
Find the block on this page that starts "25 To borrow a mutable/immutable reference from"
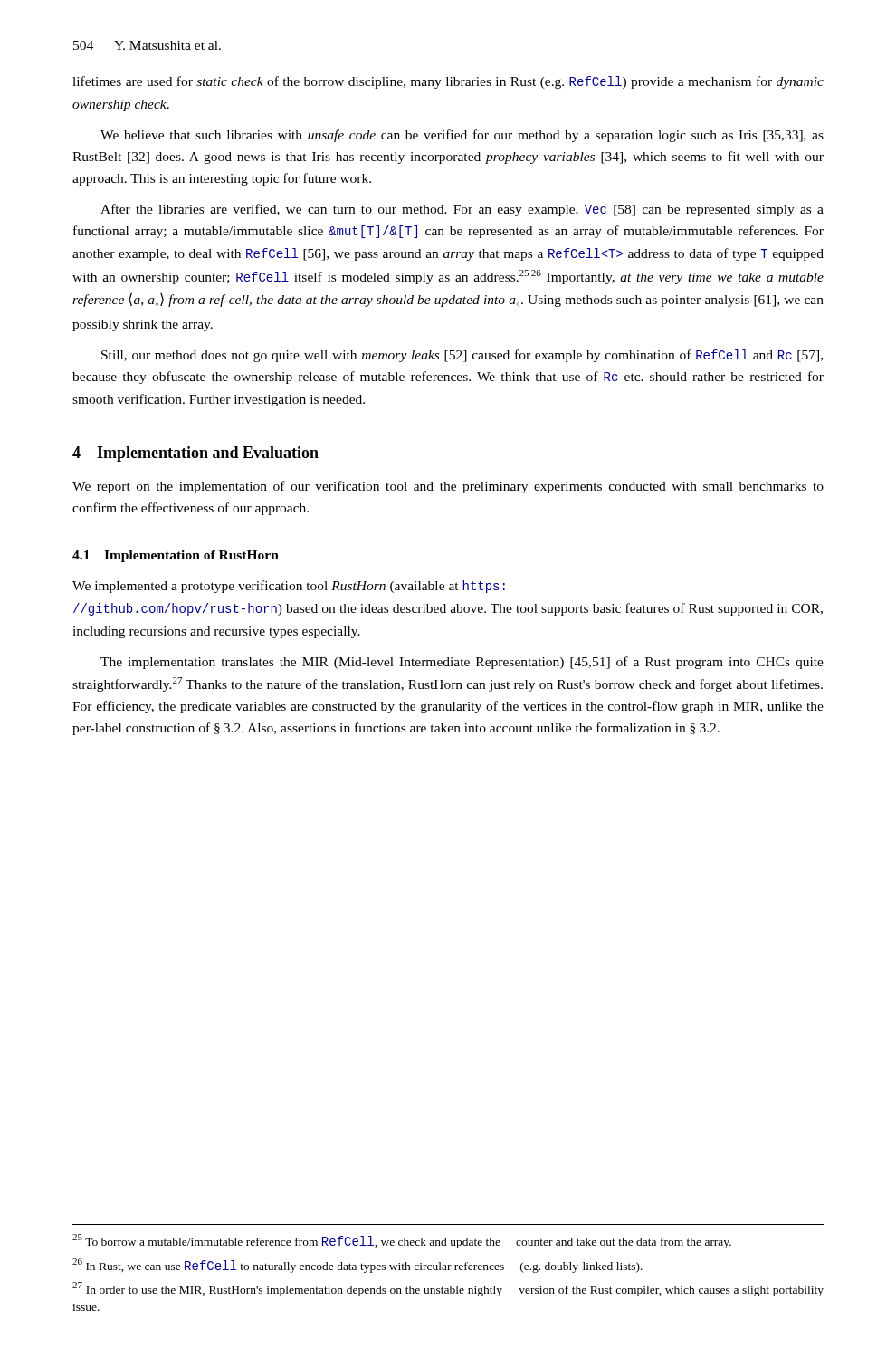402,1240
